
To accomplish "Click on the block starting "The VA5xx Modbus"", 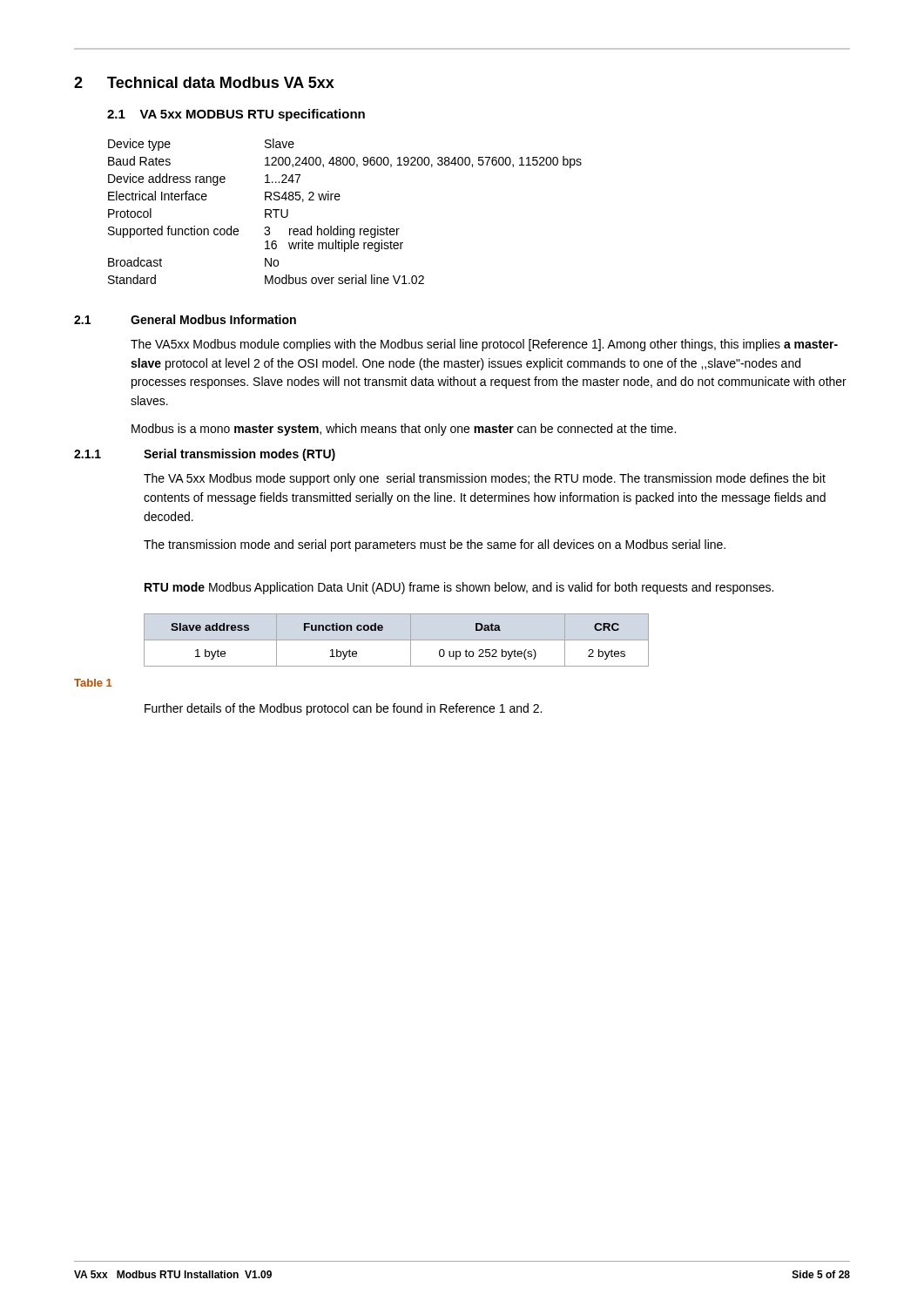I will click(488, 372).
